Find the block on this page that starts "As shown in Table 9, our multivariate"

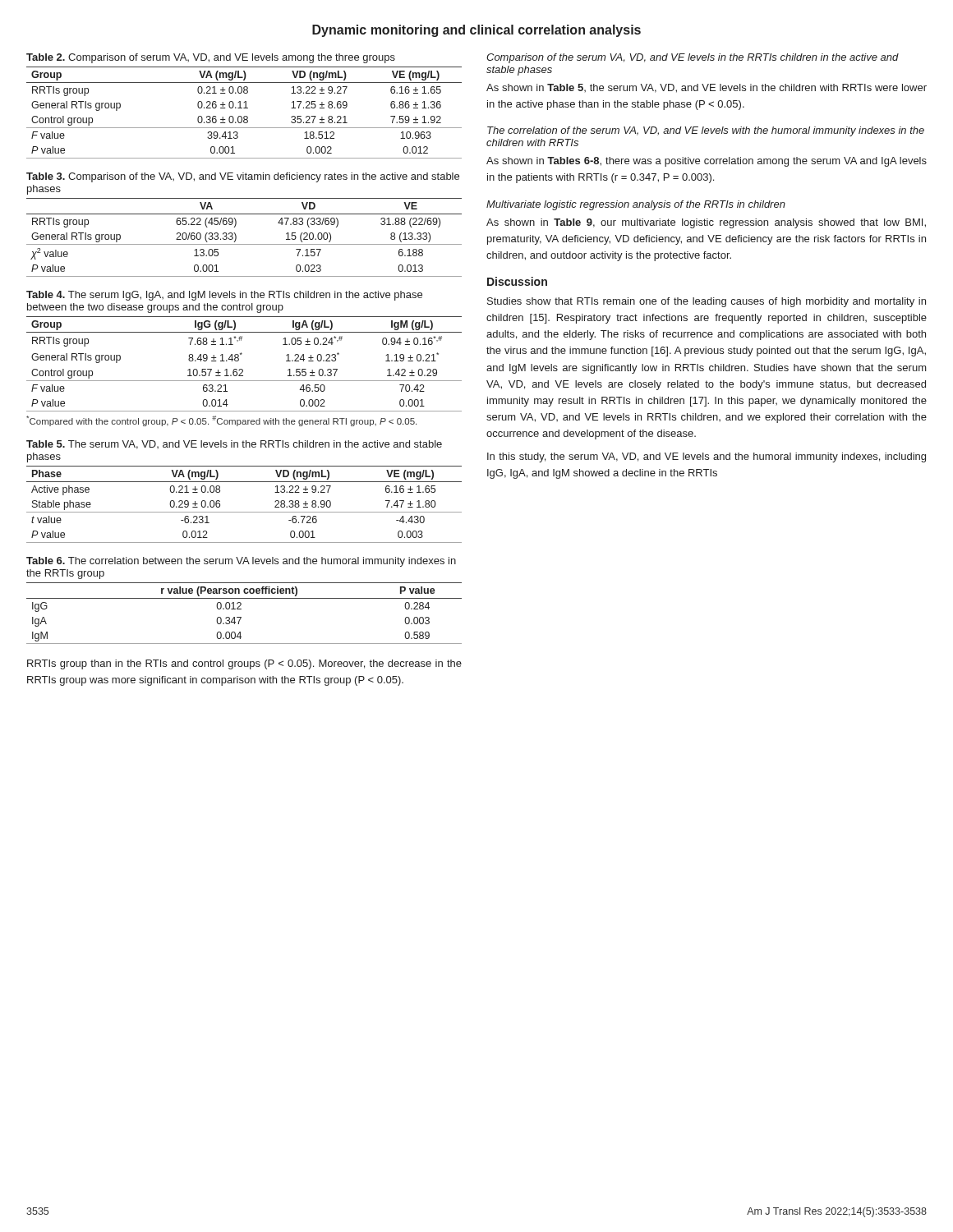(x=707, y=238)
